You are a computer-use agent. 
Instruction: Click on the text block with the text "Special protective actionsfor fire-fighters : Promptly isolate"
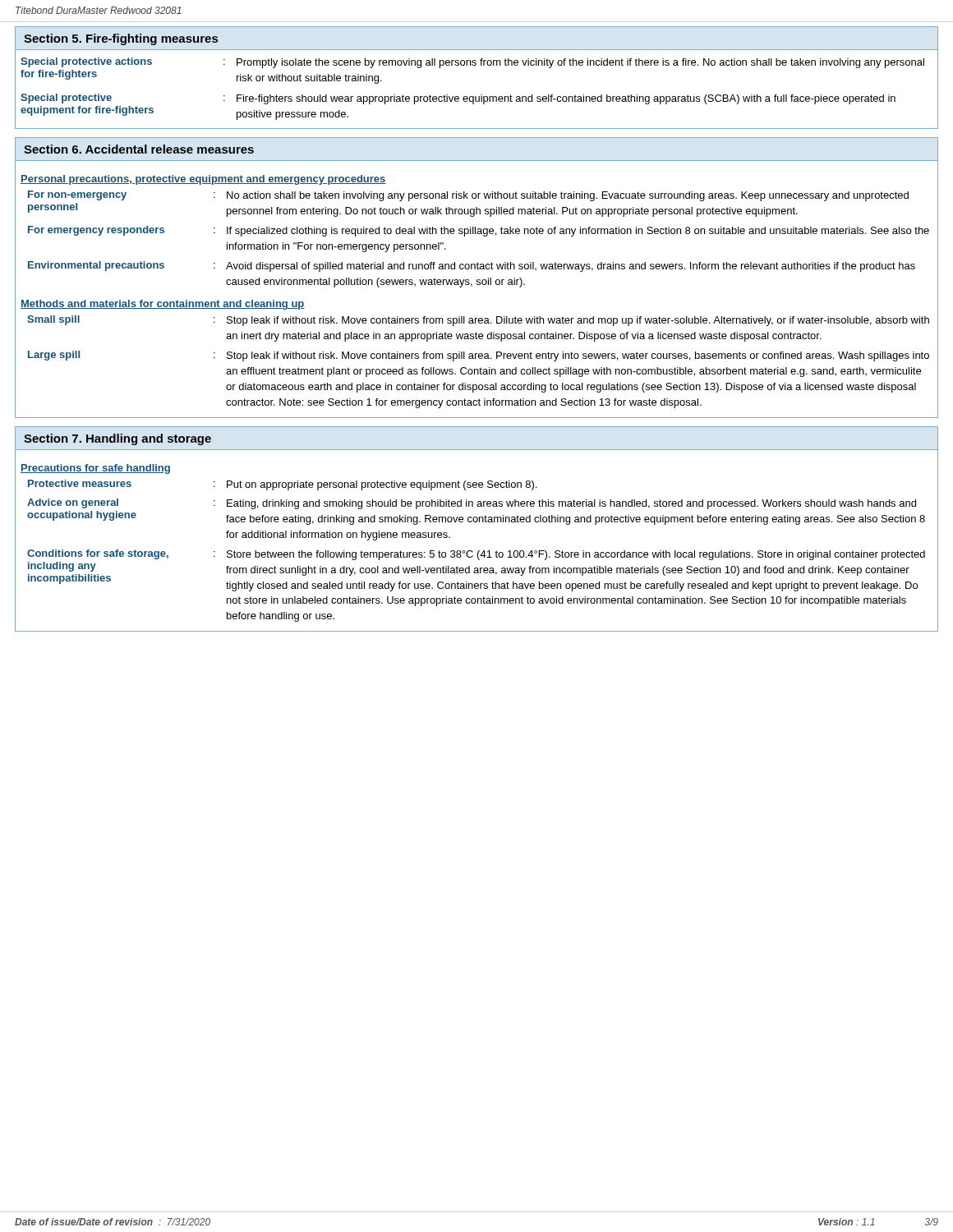coord(476,71)
